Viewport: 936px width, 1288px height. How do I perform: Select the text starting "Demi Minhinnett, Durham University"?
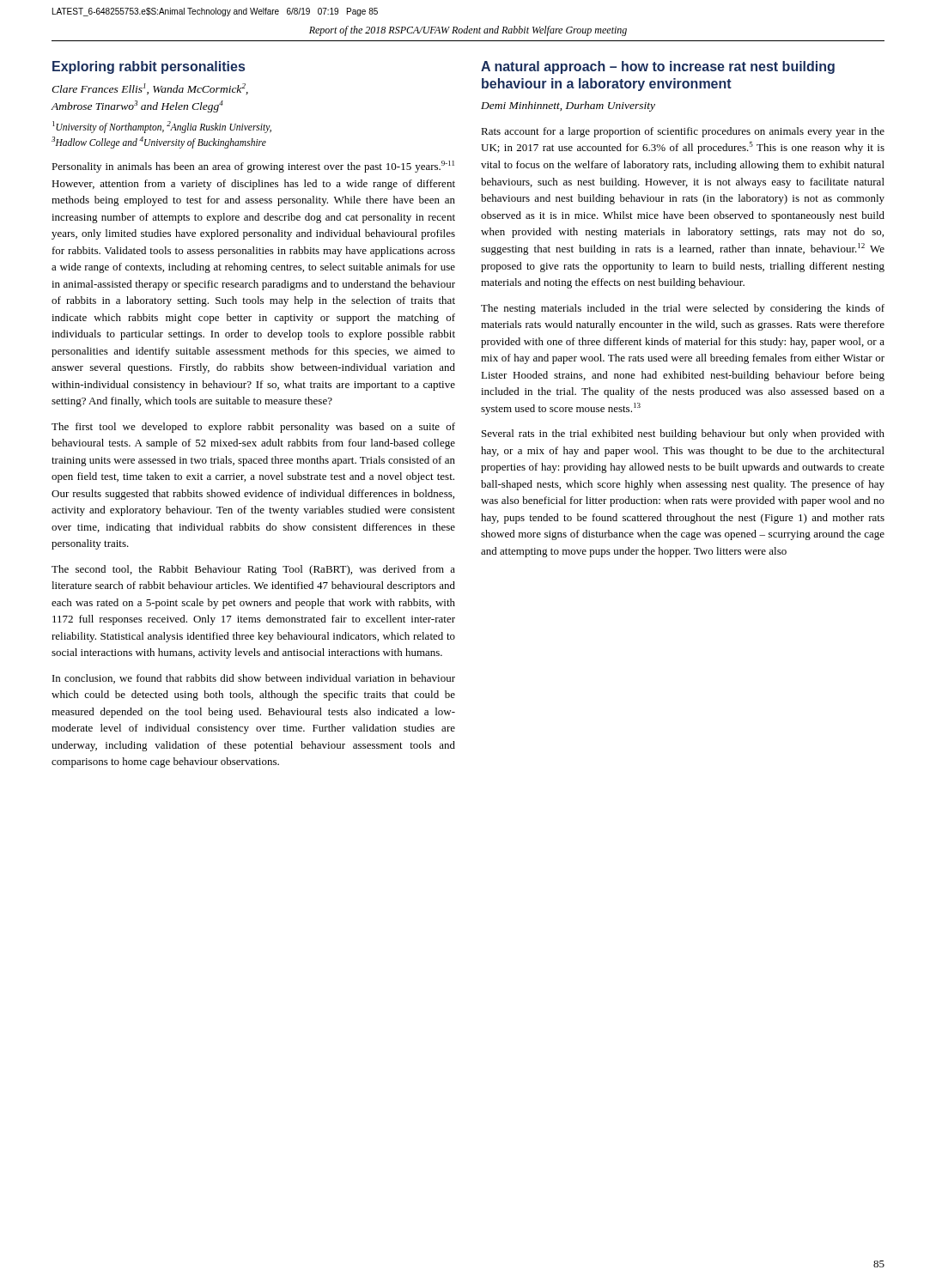[x=568, y=106]
